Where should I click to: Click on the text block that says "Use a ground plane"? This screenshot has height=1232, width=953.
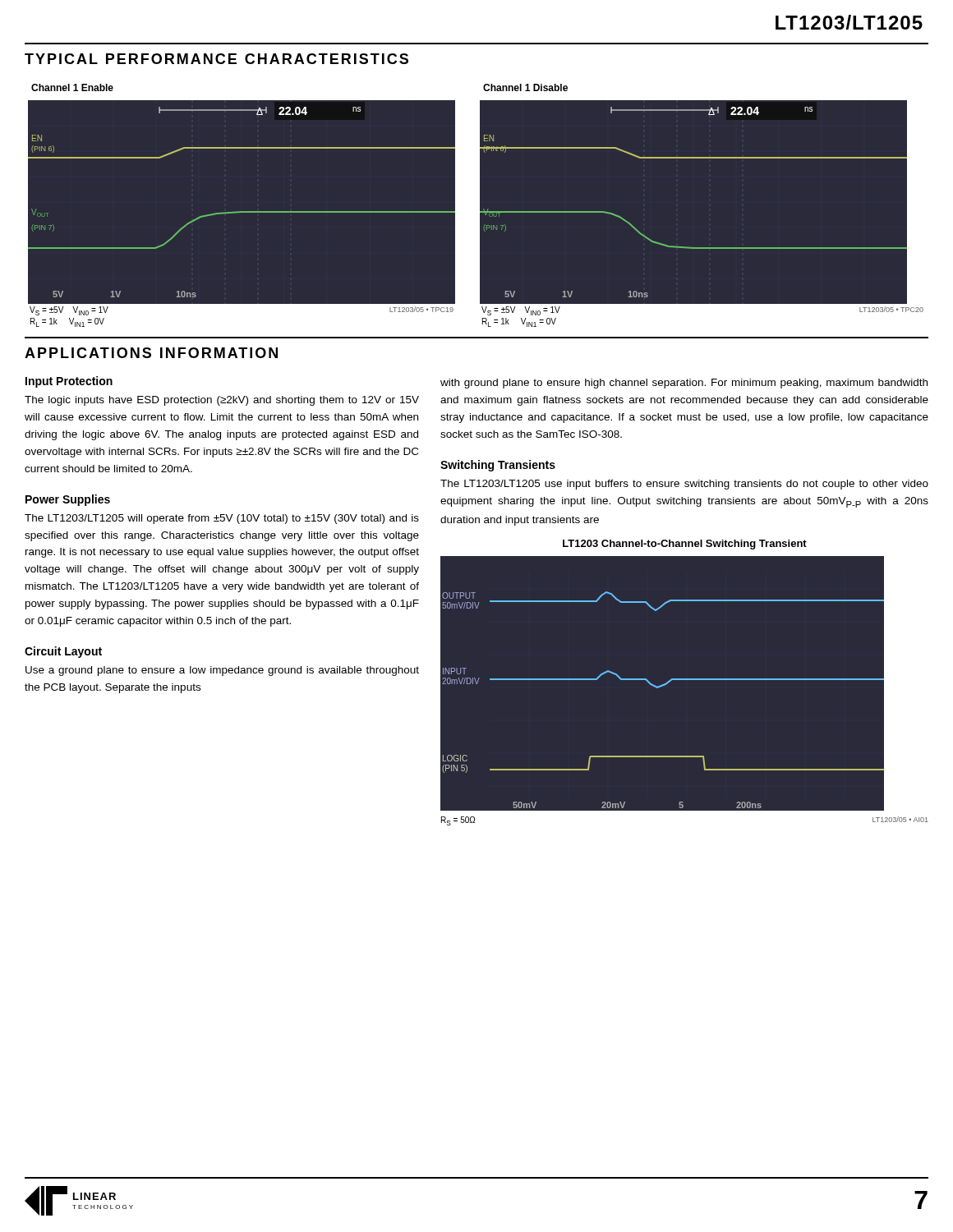pos(222,678)
